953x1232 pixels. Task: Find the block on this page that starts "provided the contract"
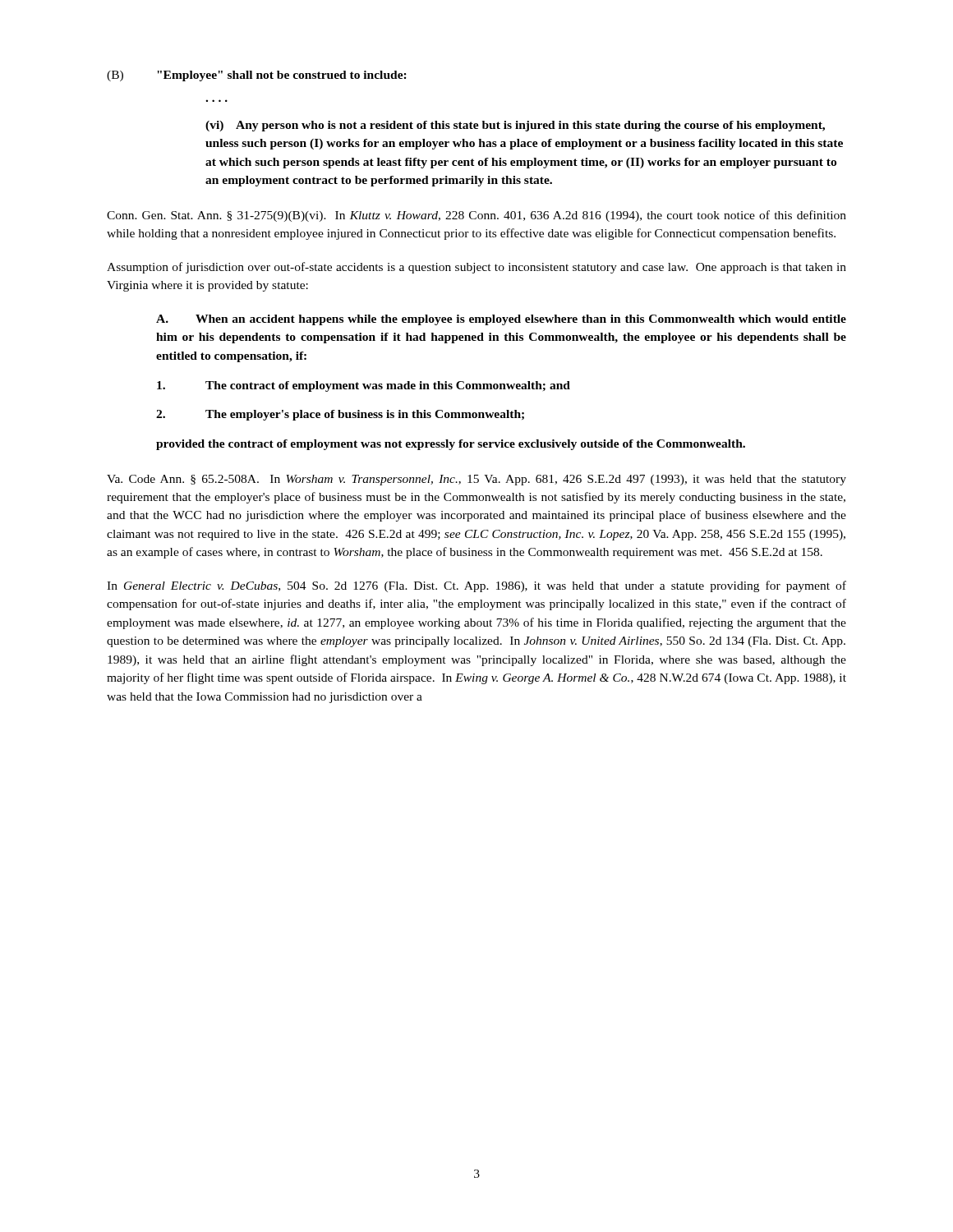click(451, 443)
